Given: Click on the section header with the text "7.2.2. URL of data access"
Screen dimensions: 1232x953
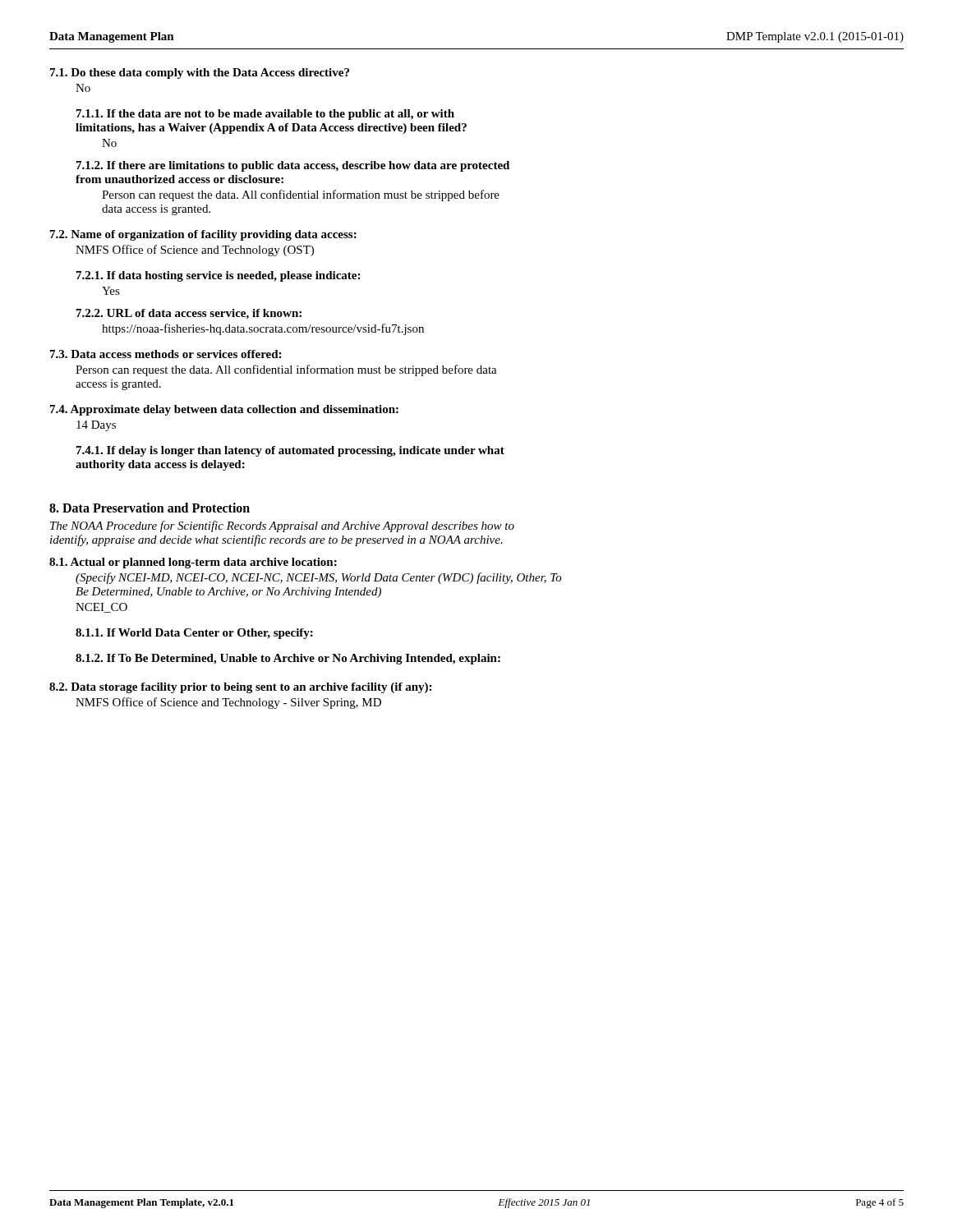Looking at the screenshot, I should (189, 313).
